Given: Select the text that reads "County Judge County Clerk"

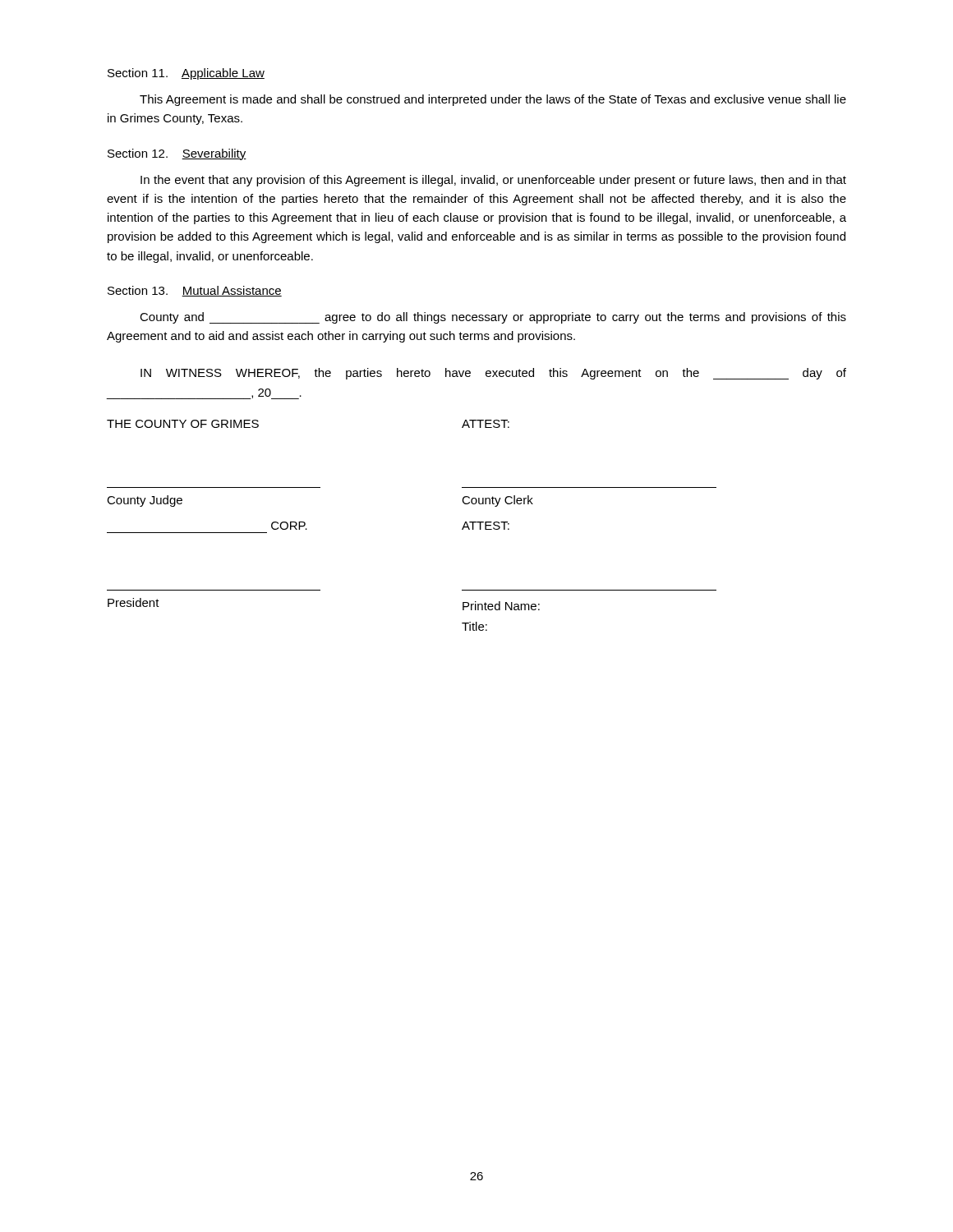Looking at the screenshot, I should click(x=476, y=500).
